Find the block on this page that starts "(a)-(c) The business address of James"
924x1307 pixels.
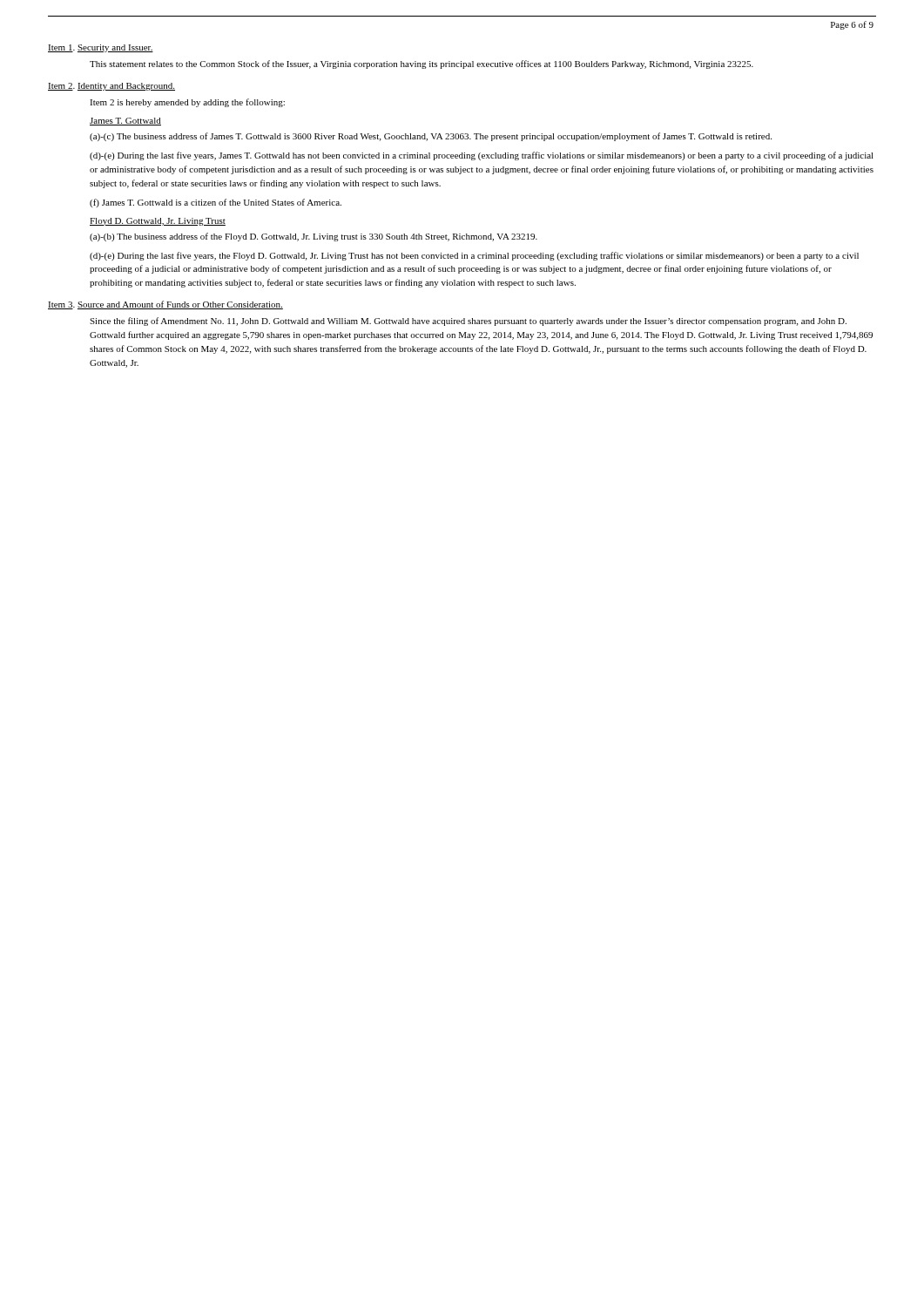coord(483,137)
